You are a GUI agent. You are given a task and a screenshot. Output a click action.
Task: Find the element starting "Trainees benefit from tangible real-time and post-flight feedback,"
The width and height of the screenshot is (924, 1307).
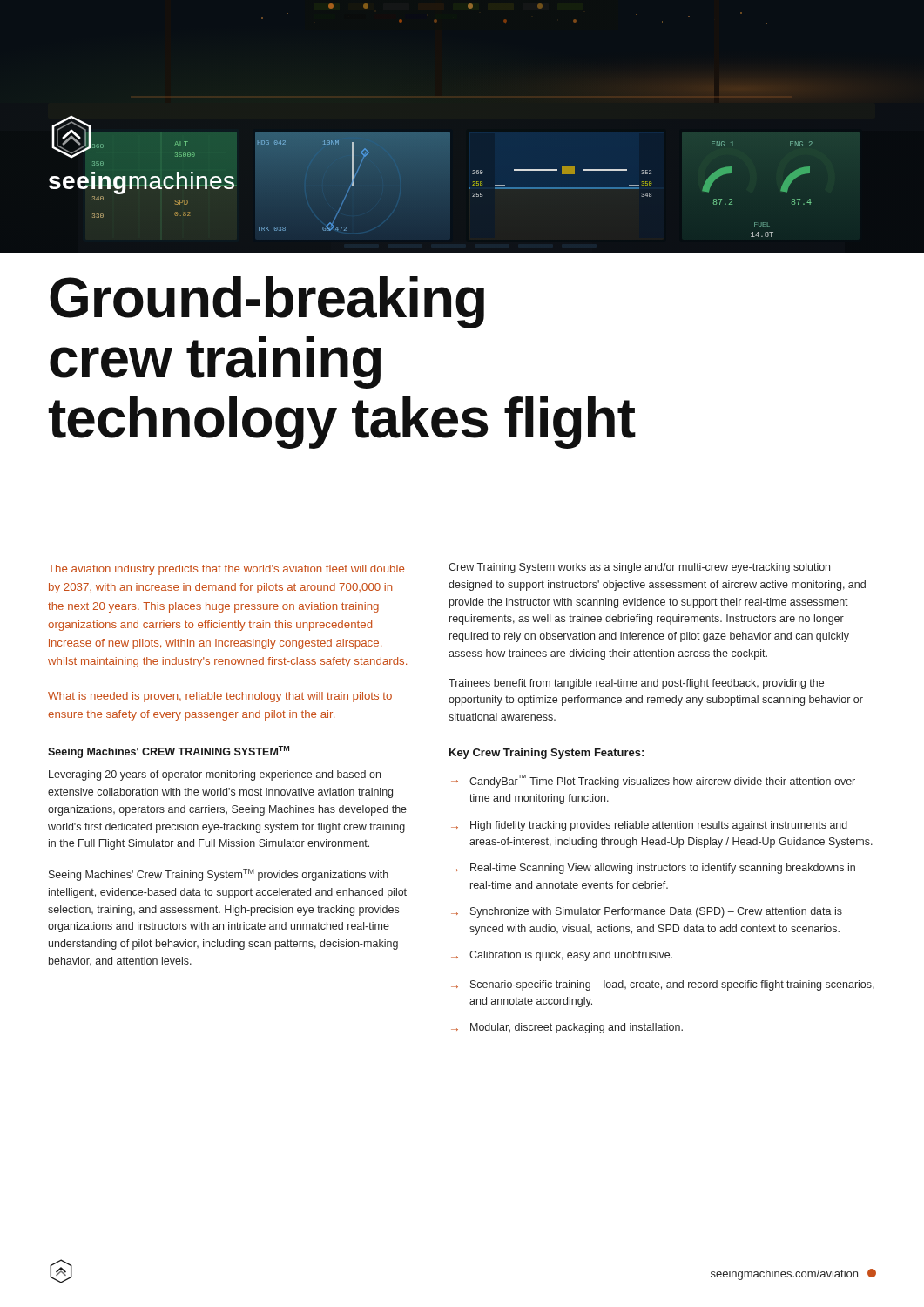click(656, 700)
